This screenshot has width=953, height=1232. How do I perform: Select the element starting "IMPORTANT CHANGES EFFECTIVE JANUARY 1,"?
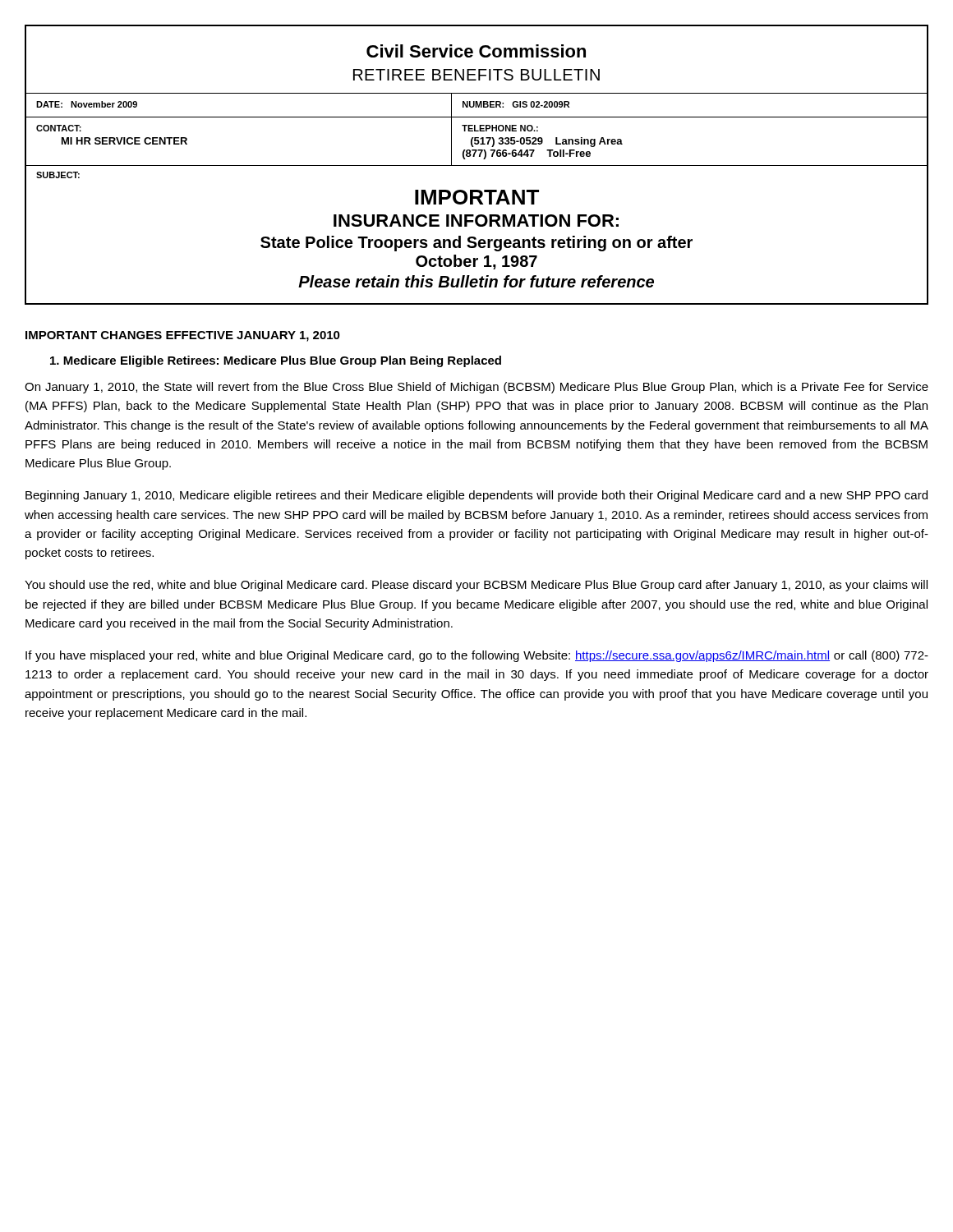point(182,335)
